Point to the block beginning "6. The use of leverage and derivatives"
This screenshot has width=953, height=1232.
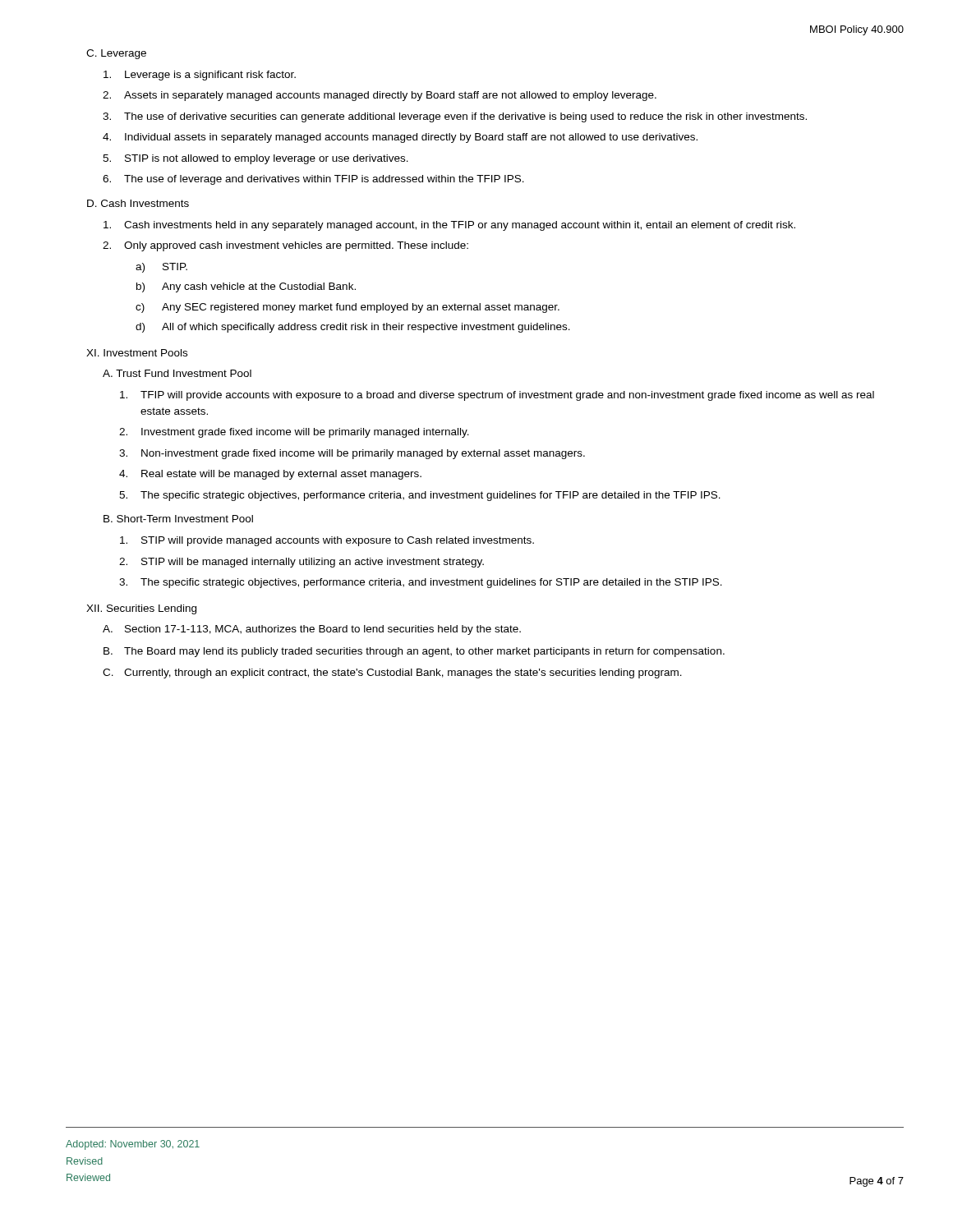314,179
